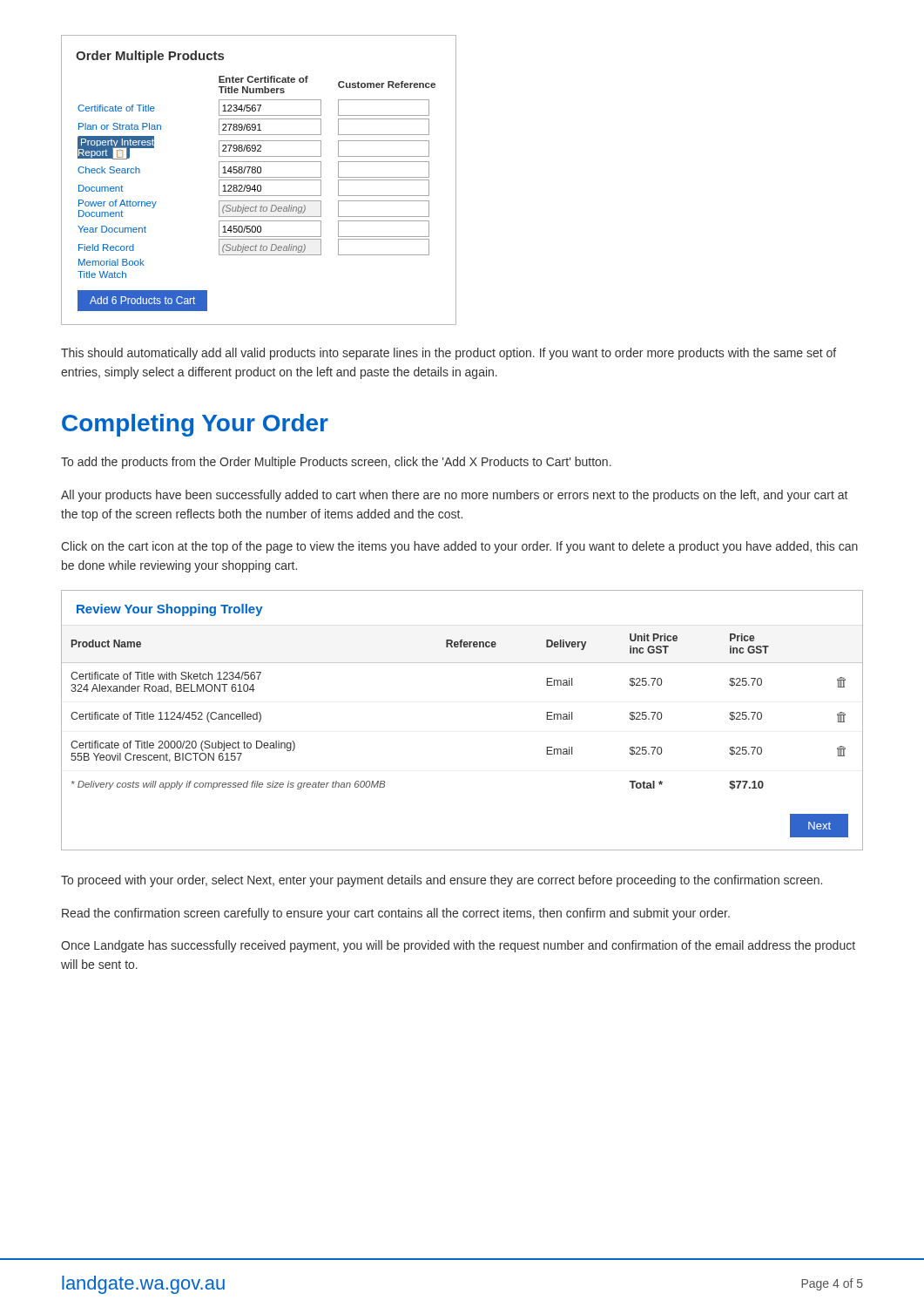Locate the block of text that opens with "To proceed with your order, select"

(x=442, y=880)
